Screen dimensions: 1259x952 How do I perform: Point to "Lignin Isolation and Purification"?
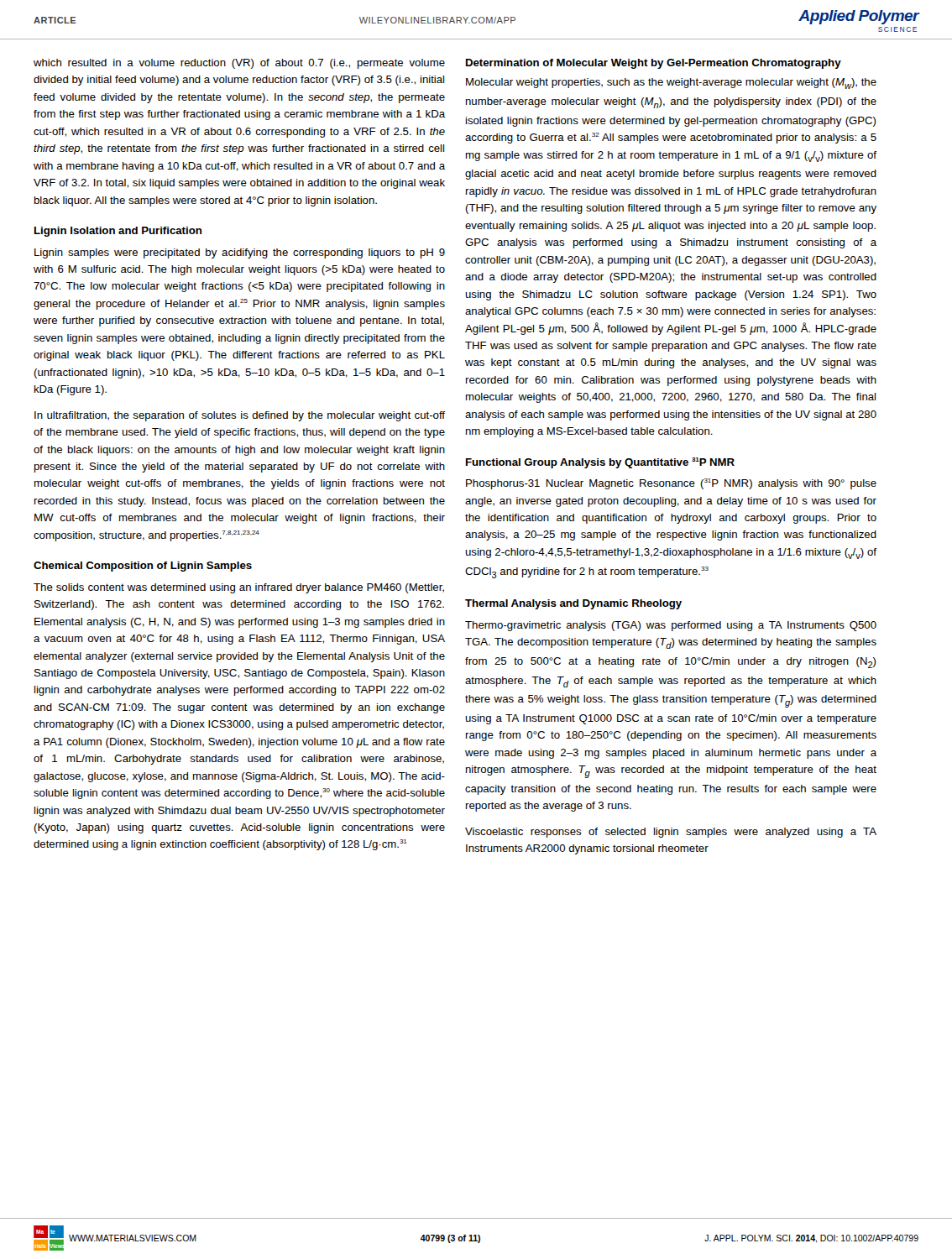118,231
